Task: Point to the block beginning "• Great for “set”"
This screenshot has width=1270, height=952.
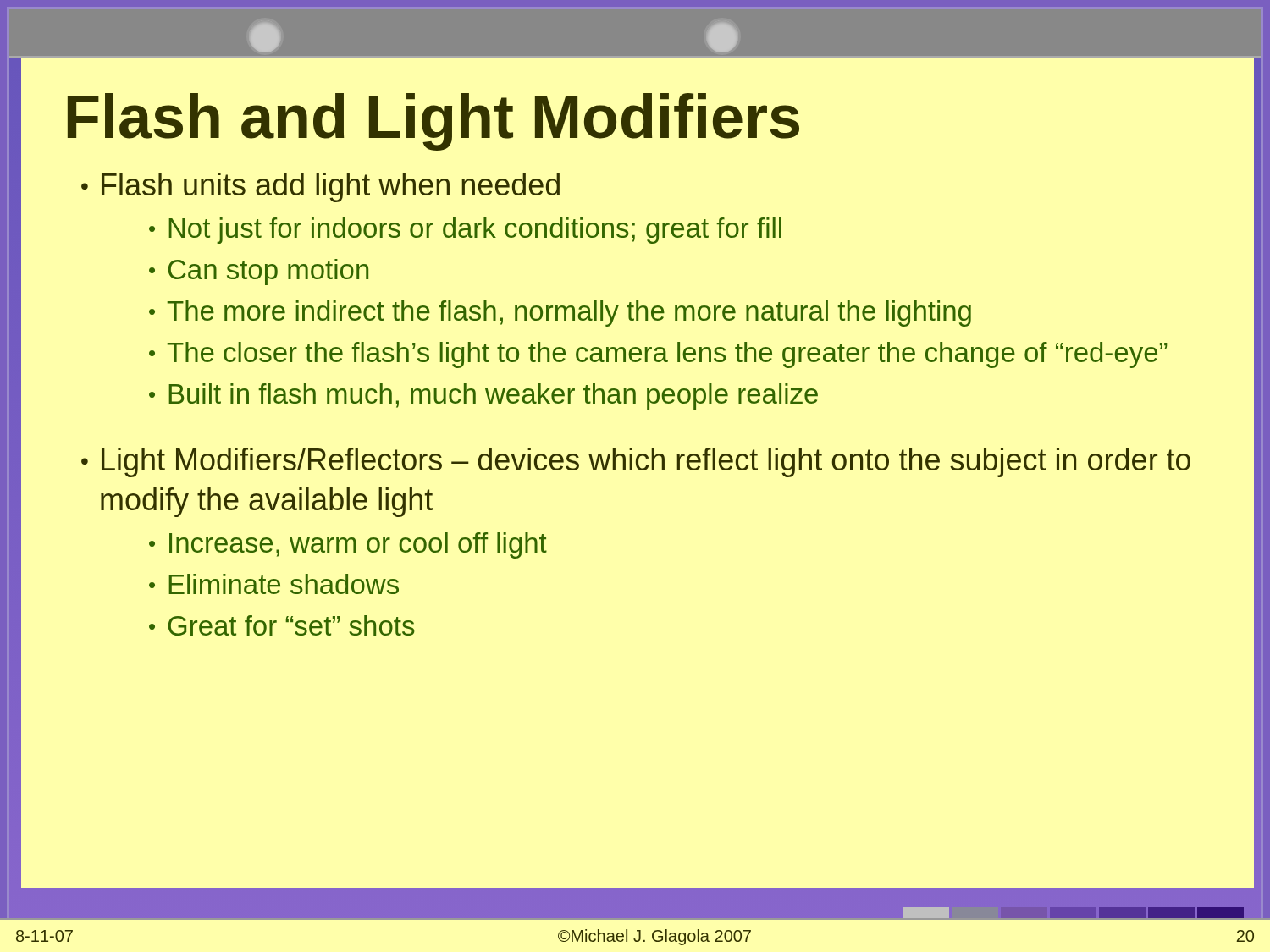Action: [282, 626]
